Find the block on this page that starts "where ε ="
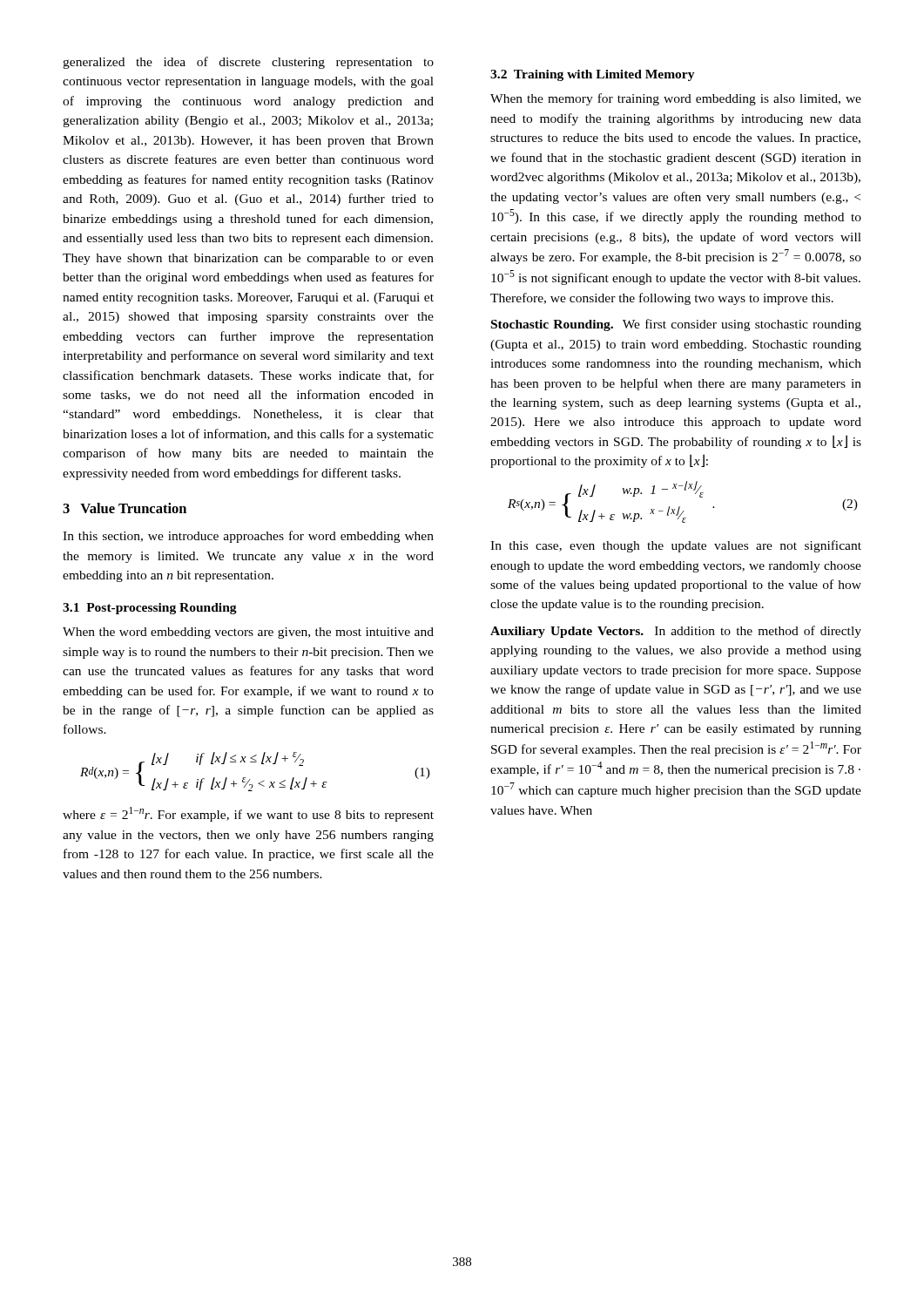Image resolution: width=924 pixels, height=1307 pixels. (x=248, y=844)
